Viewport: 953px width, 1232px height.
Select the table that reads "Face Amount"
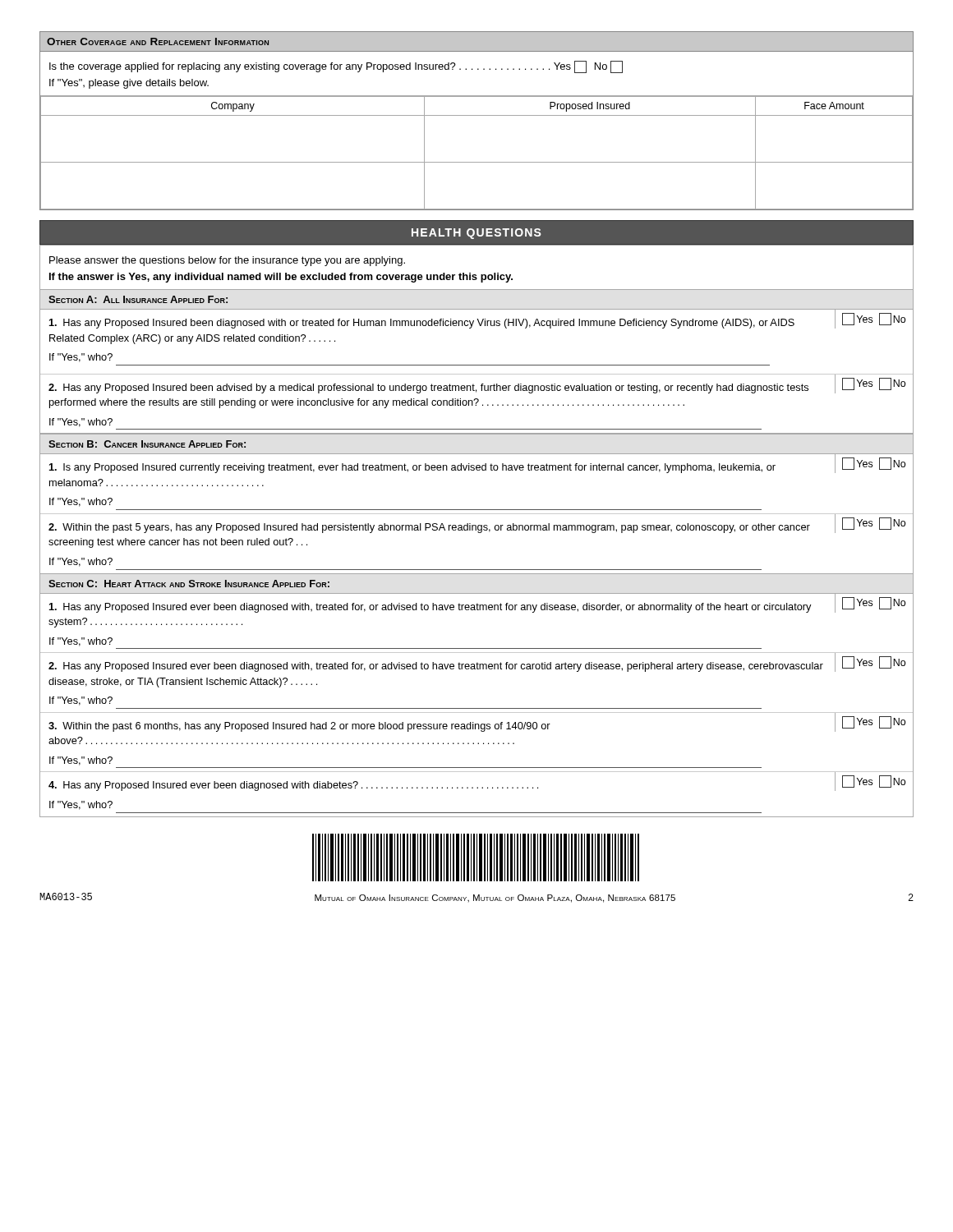pyautogui.click(x=476, y=153)
